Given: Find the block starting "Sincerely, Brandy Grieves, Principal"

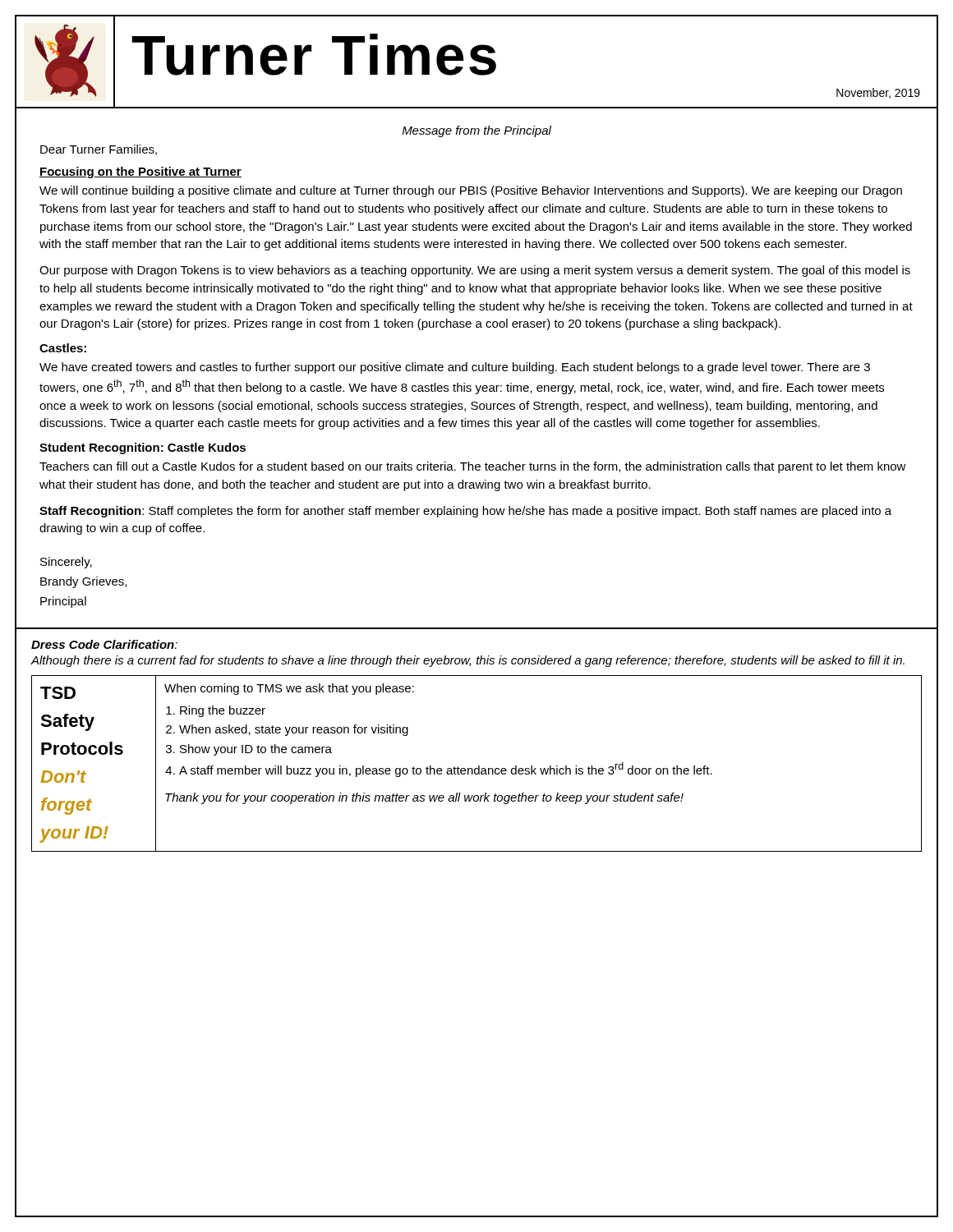Looking at the screenshot, I should [84, 581].
